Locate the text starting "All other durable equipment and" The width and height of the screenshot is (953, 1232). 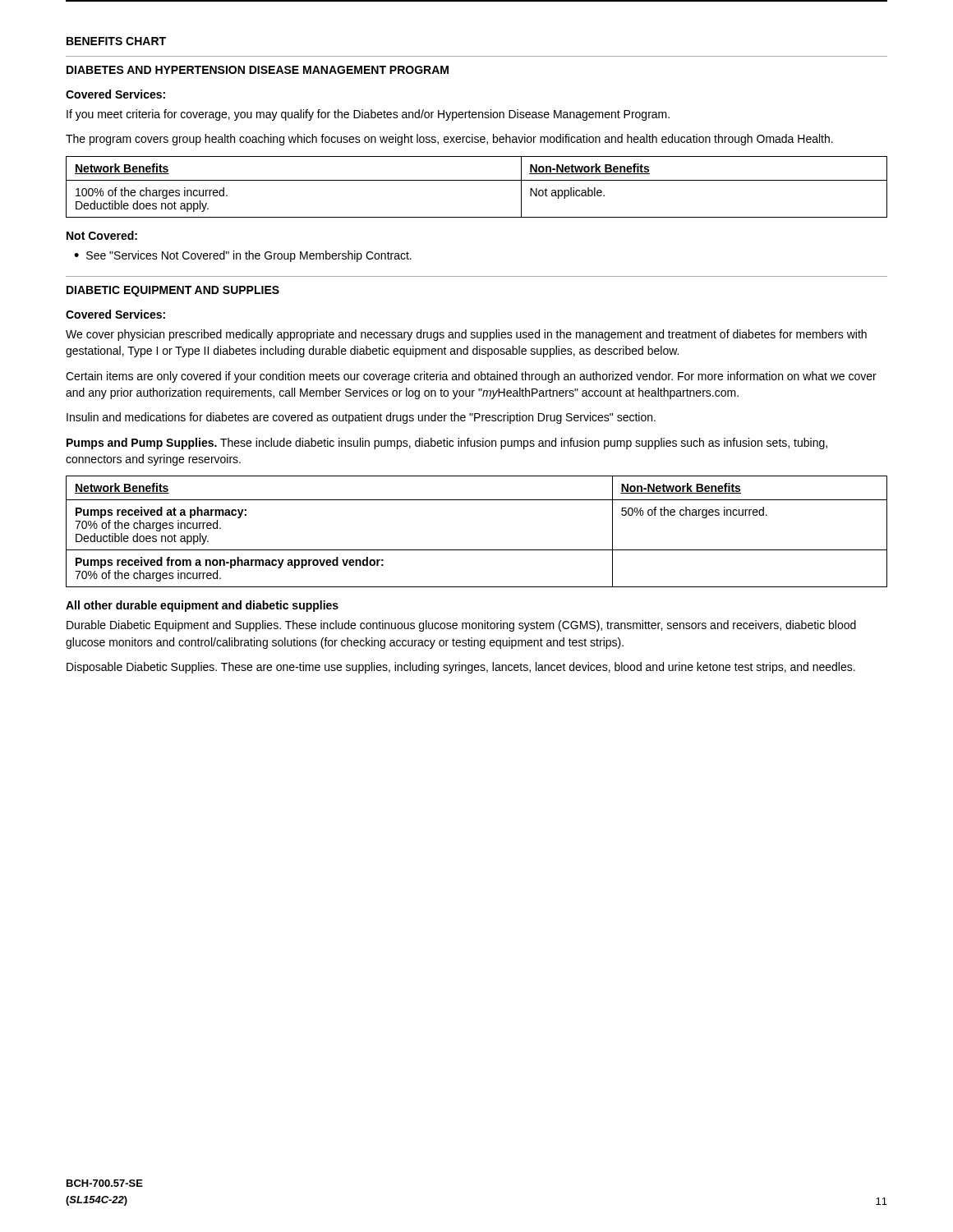pyautogui.click(x=202, y=606)
